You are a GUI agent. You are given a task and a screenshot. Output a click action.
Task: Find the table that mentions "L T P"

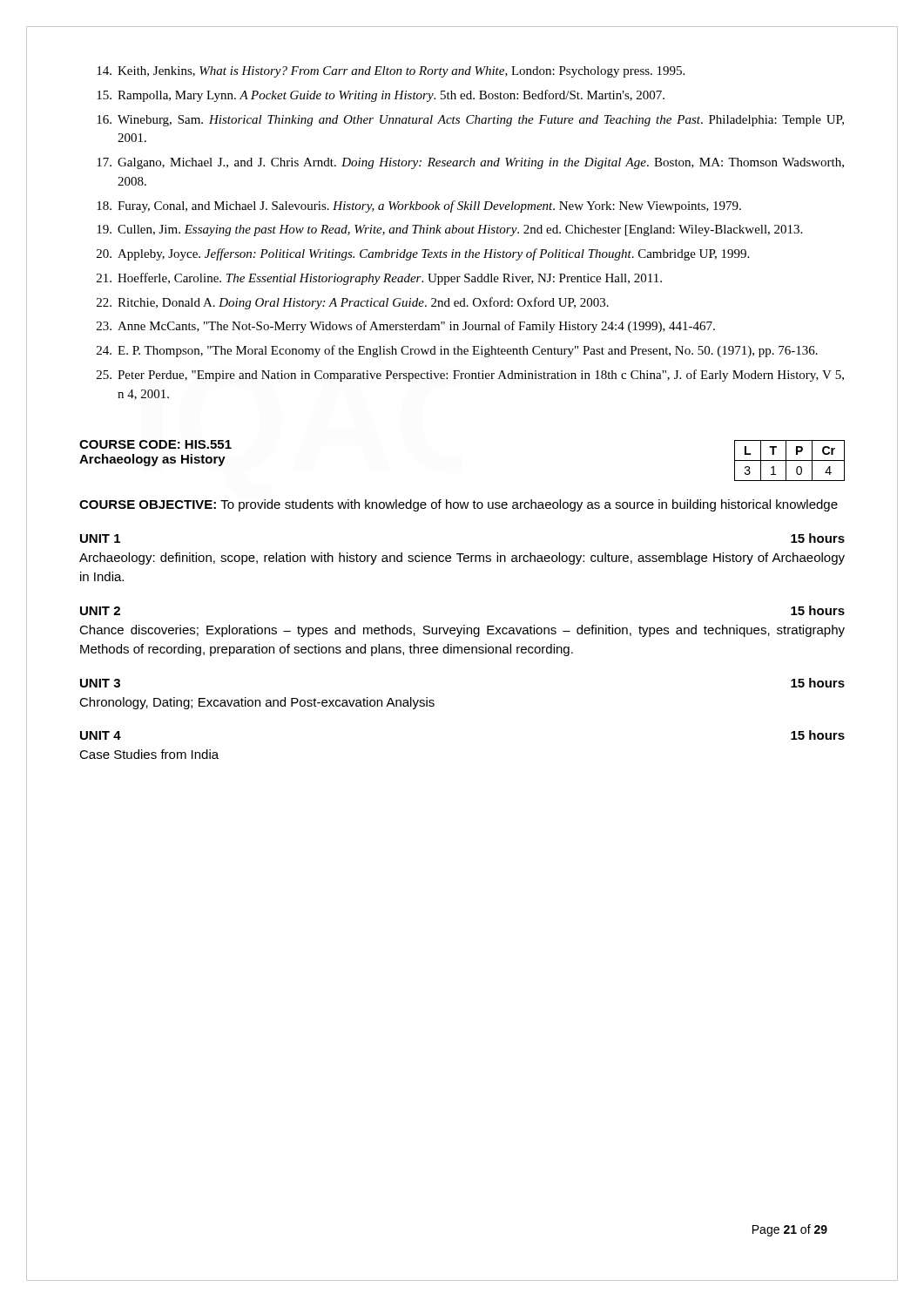[781, 460]
